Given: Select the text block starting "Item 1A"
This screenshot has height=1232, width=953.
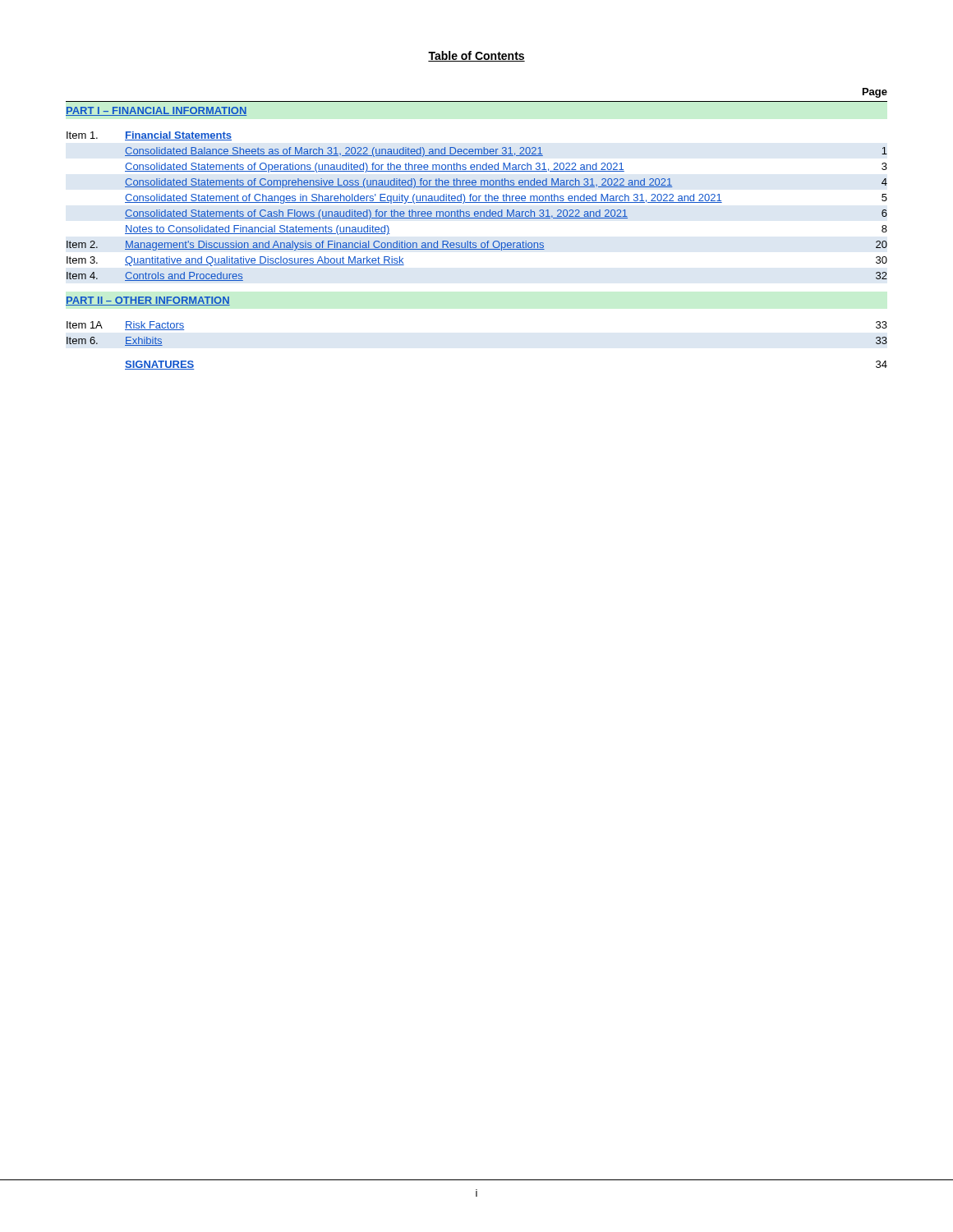Looking at the screenshot, I should pos(84,325).
